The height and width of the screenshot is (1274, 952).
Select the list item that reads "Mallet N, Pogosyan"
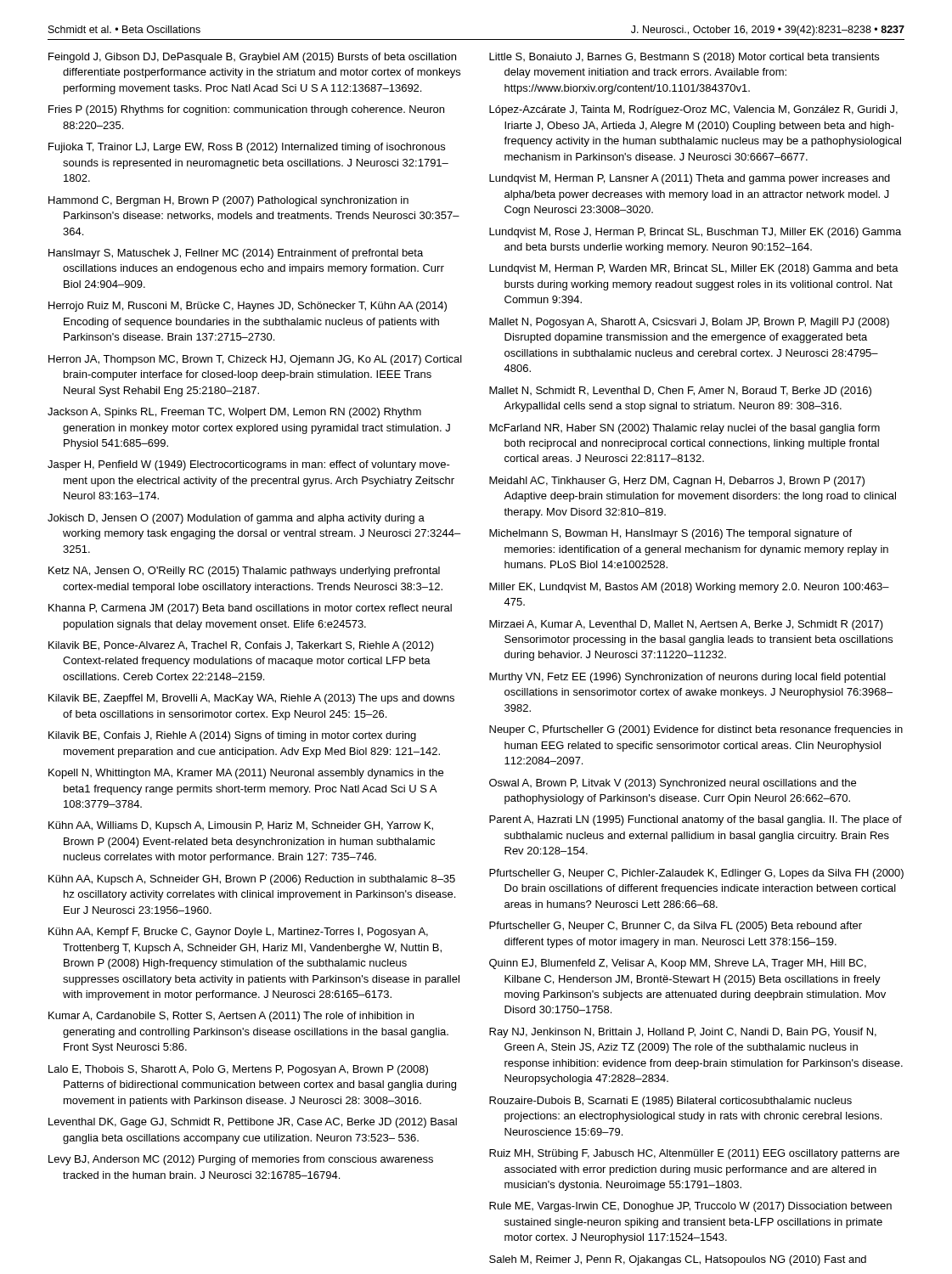click(689, 345)
